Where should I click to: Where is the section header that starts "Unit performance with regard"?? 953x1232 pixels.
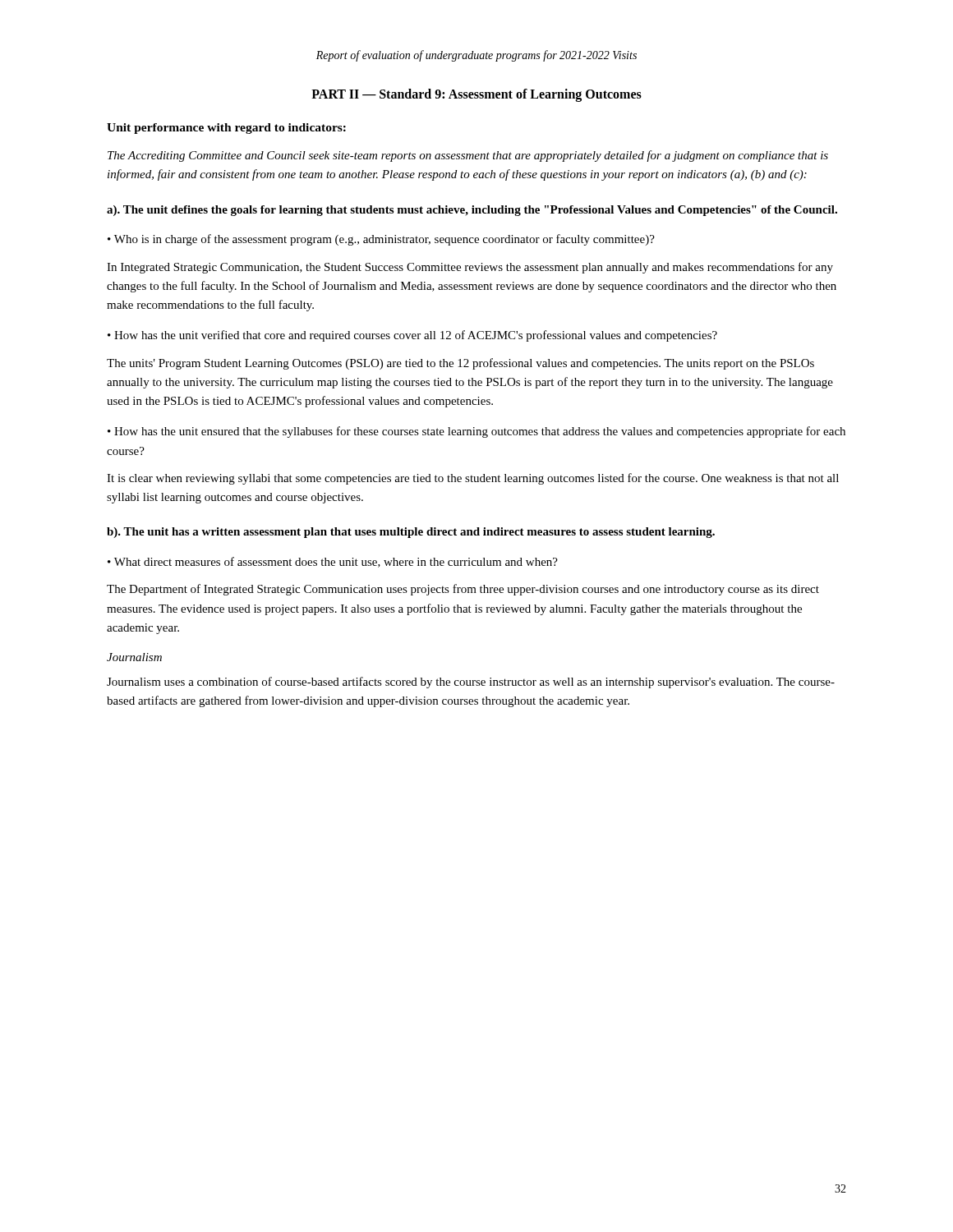(227, 127)
